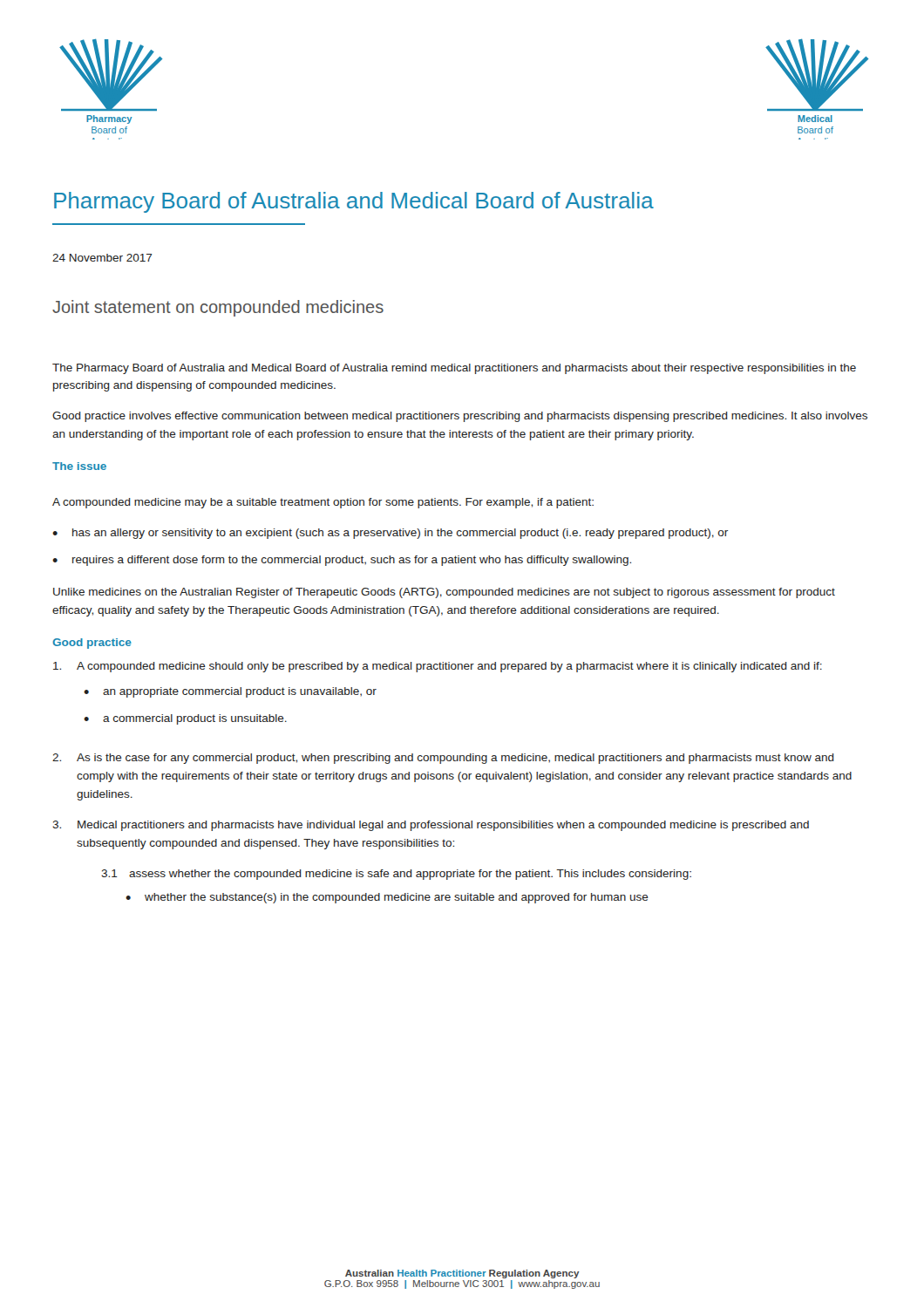
Task: Locate the passage starting "2. As is the case"
Action: point(462,777)
